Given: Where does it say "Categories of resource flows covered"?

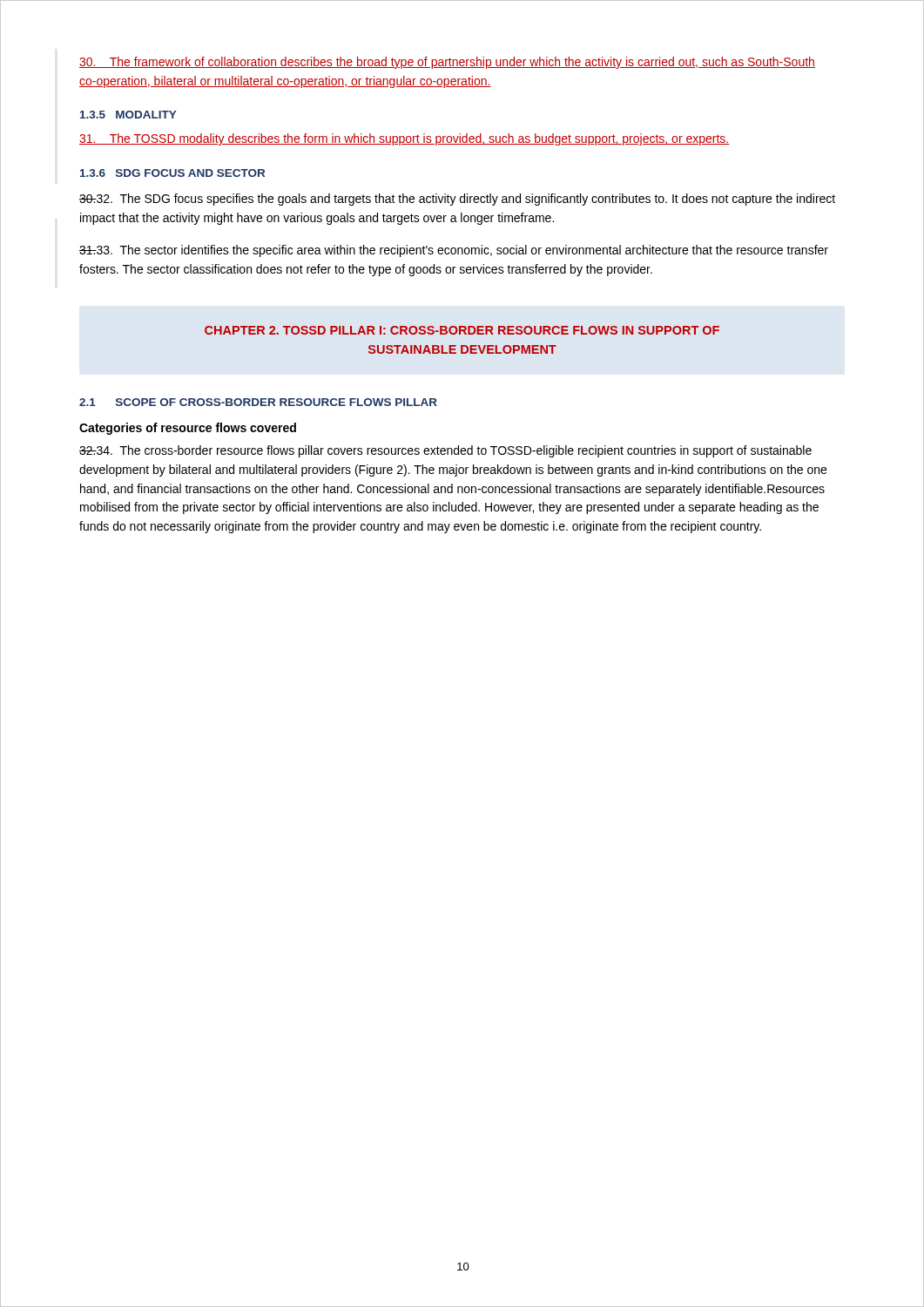Looking at the screenshot, I should (188, 428).
